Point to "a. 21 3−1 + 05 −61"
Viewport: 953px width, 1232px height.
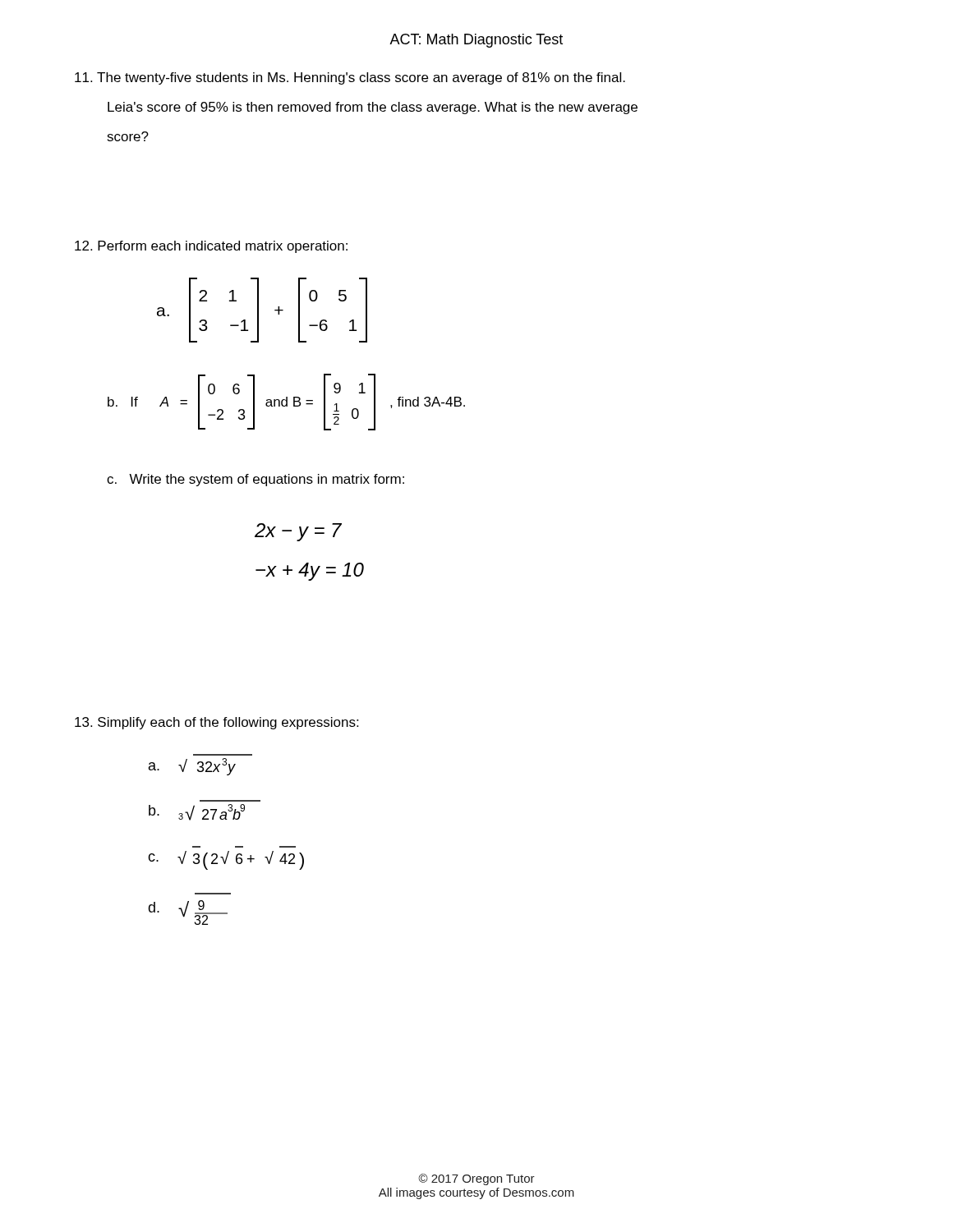262,310
